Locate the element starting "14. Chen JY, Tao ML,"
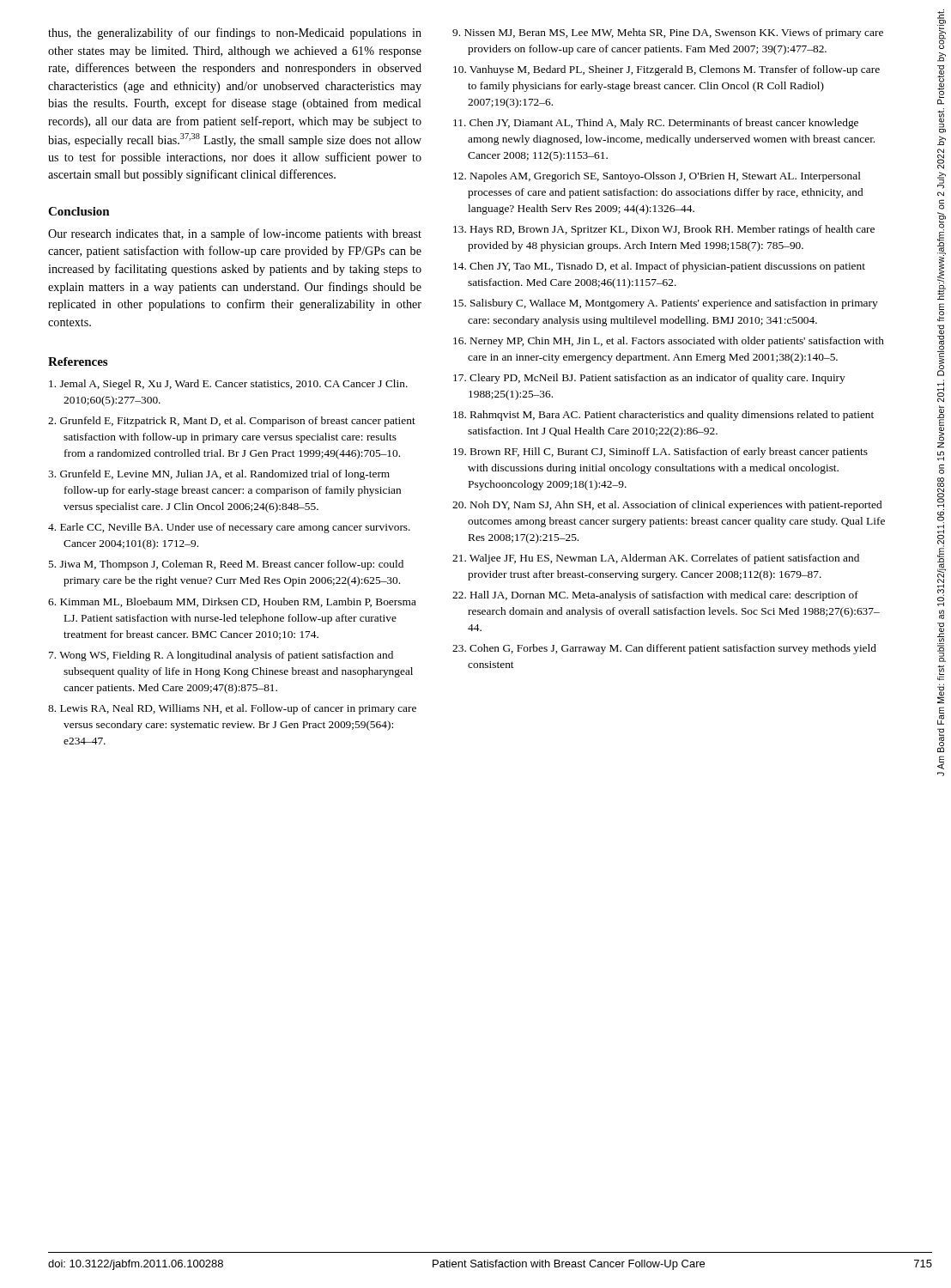The image size is (951, 1288). point(659,274)
